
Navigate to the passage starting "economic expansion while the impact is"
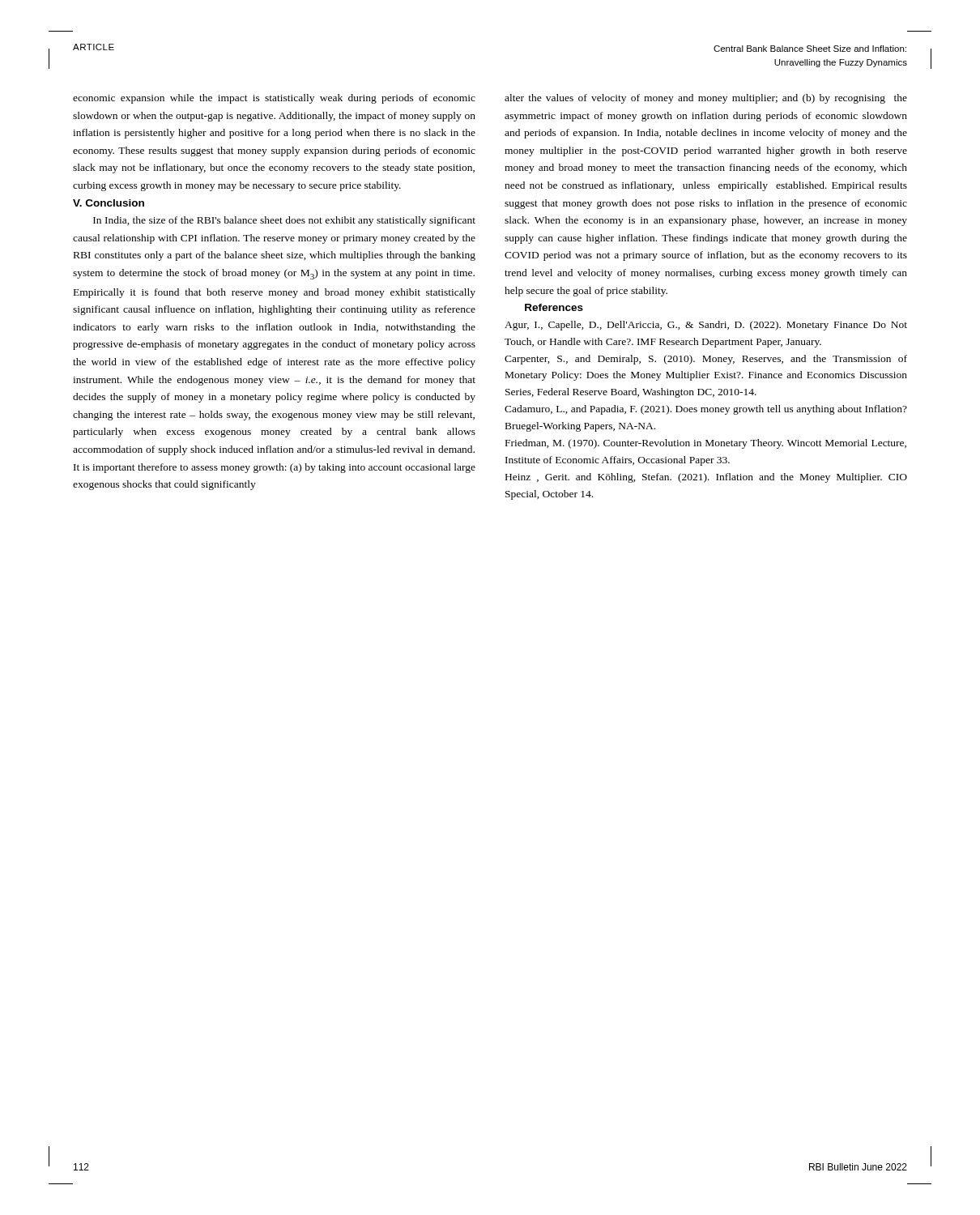click(274, 142)
